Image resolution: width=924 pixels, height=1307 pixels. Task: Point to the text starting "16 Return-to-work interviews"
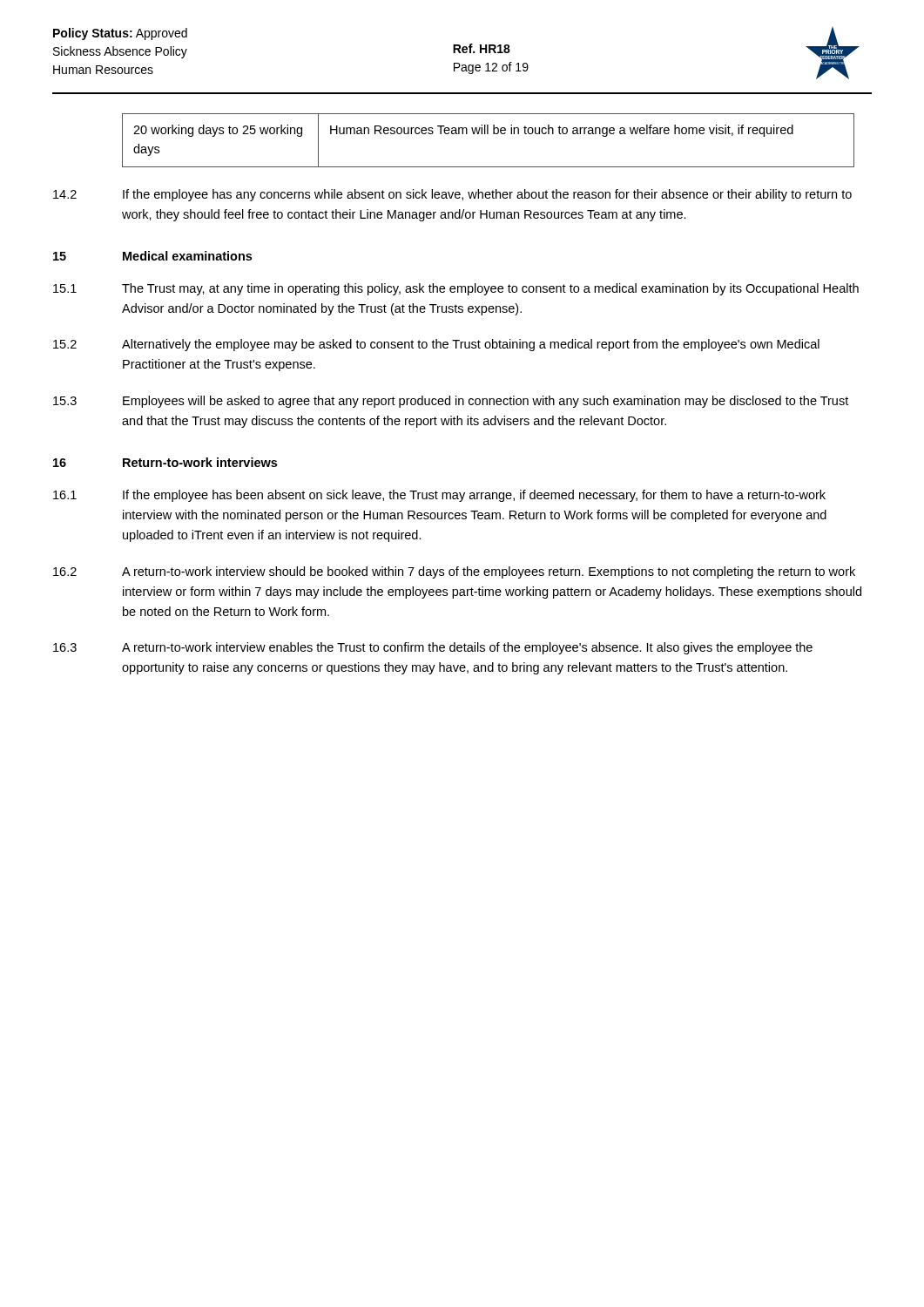(165, 463)
